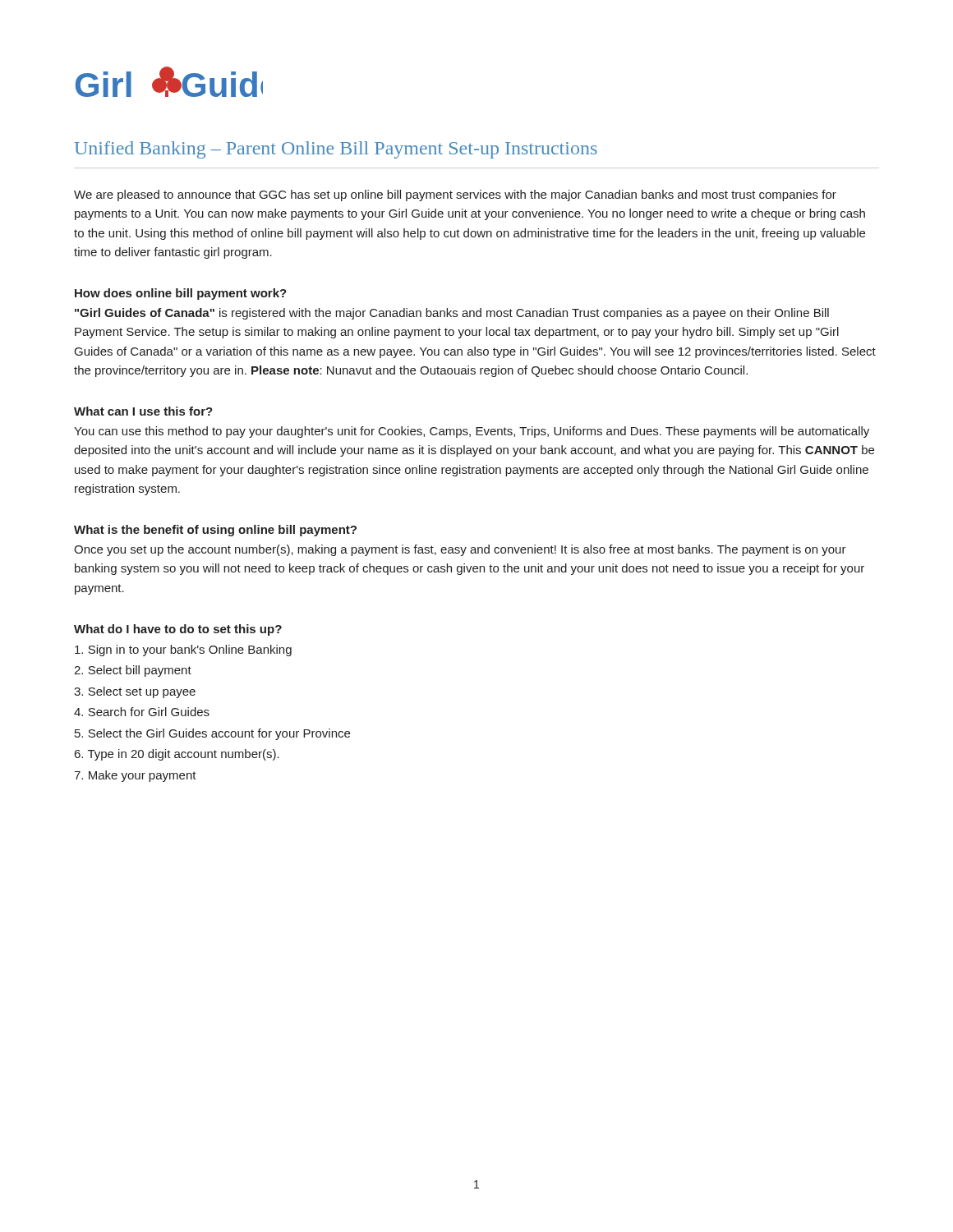
Task: Select the block starting "5. Select the Girl Guides account"
Action: point(212,733)
